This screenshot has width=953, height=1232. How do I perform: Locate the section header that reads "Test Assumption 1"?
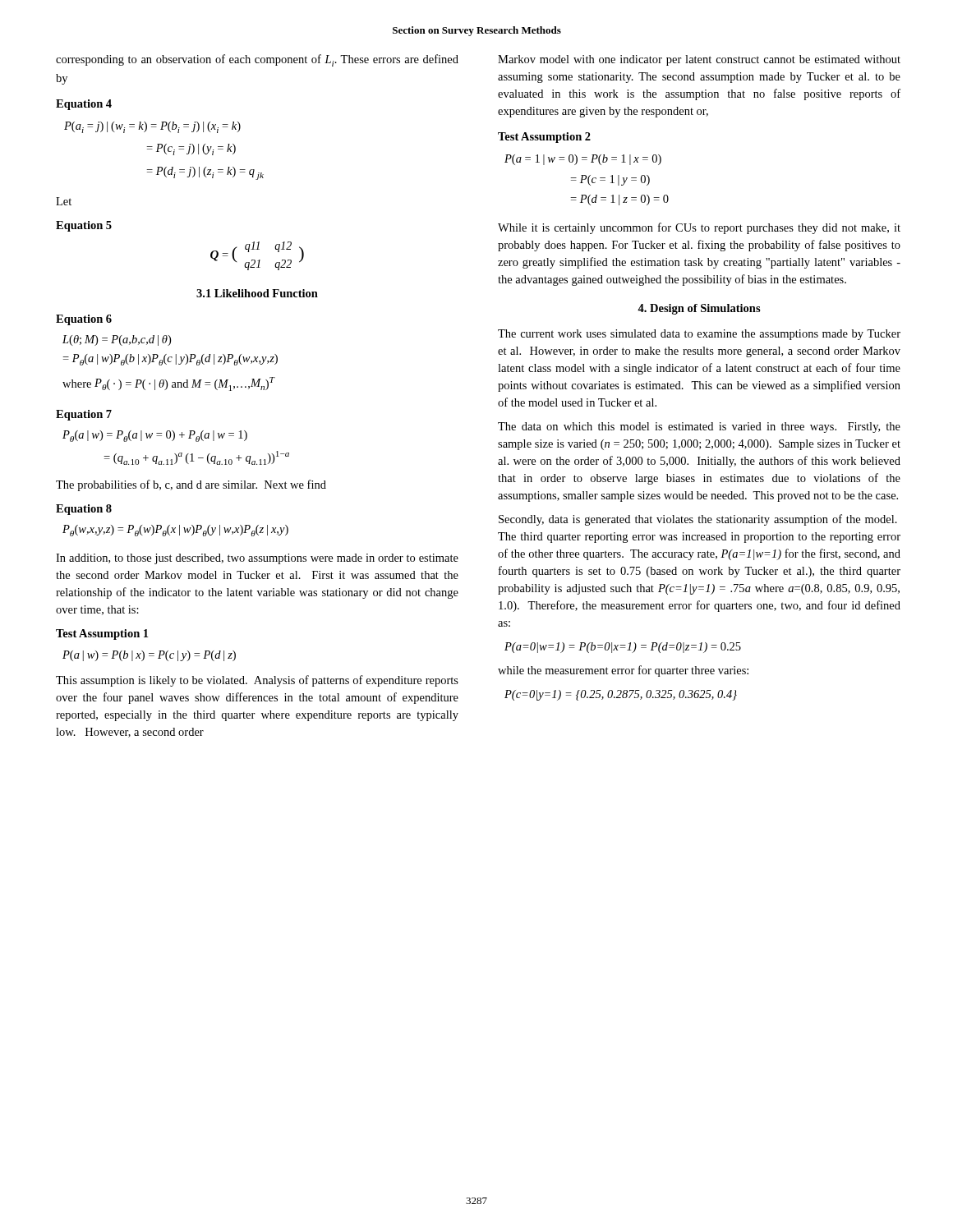tap(102, 634)
